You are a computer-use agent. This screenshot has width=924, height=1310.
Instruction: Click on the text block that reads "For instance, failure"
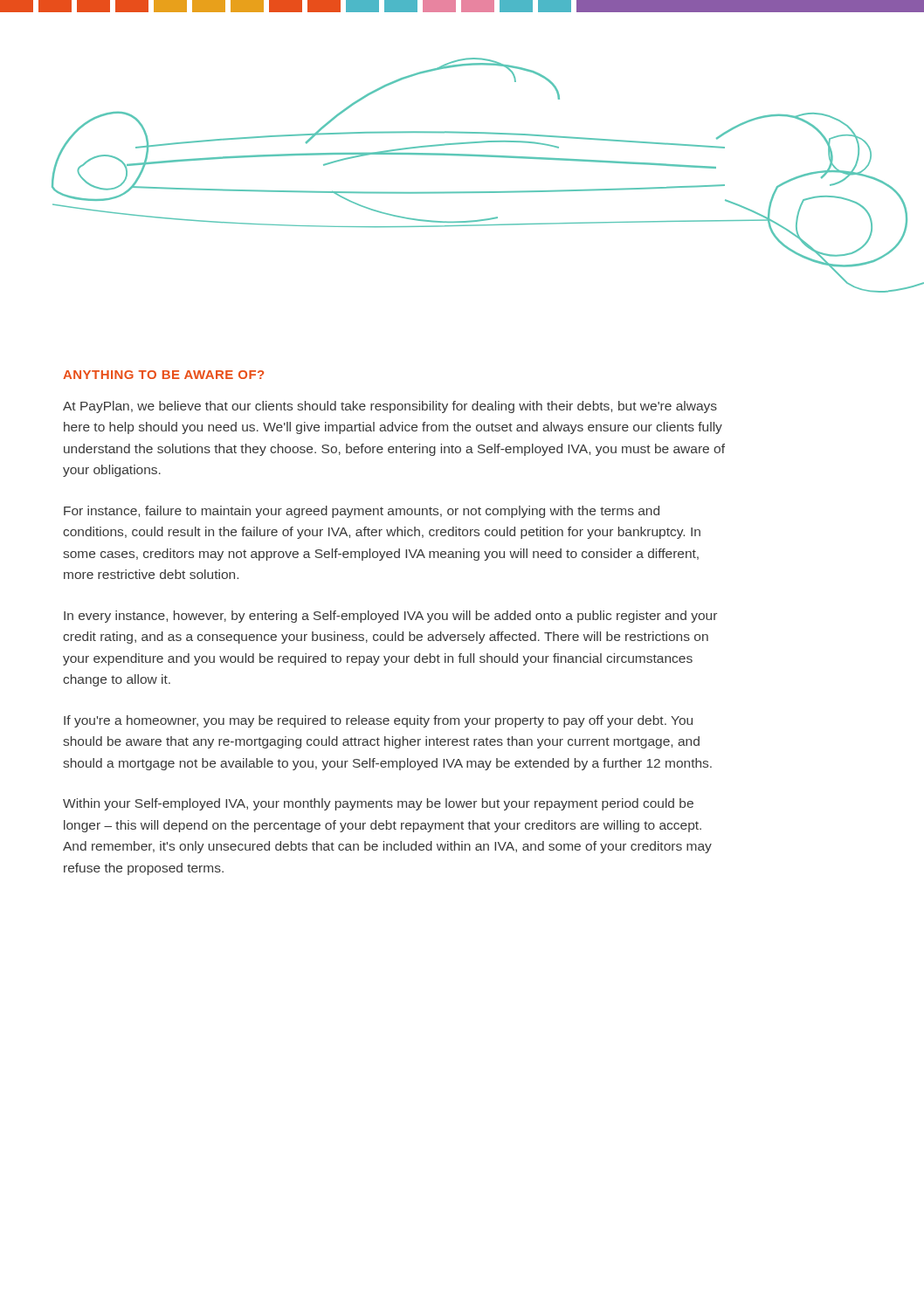pyautogui.click(x=382, y=543)
